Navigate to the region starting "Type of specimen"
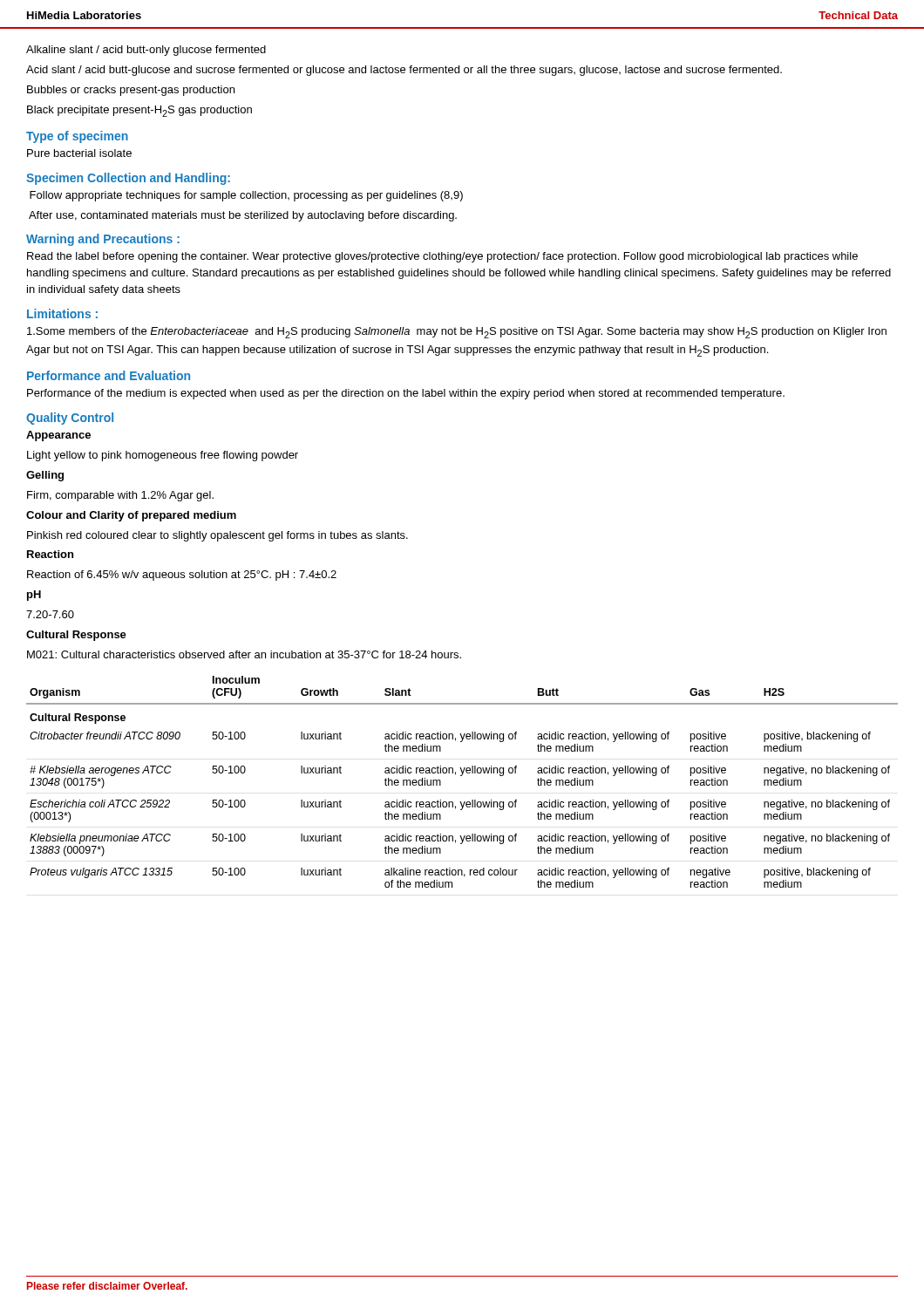The image size is (924, 1308). click(77, 136)
